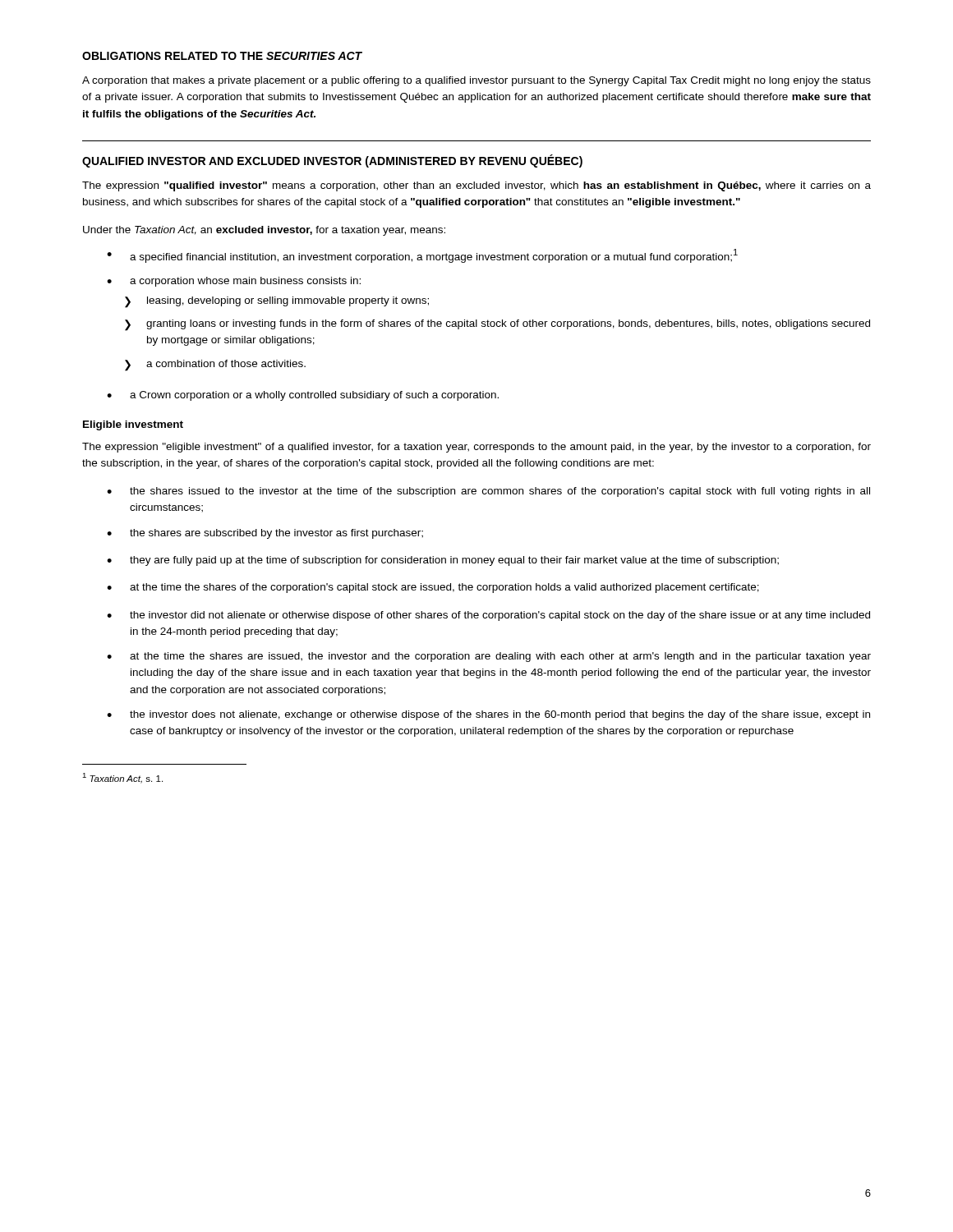This screenshot has height=1232, width=953.
Task: Select the section header that says "Eligible investment"
Action: (x=133, y=424)
